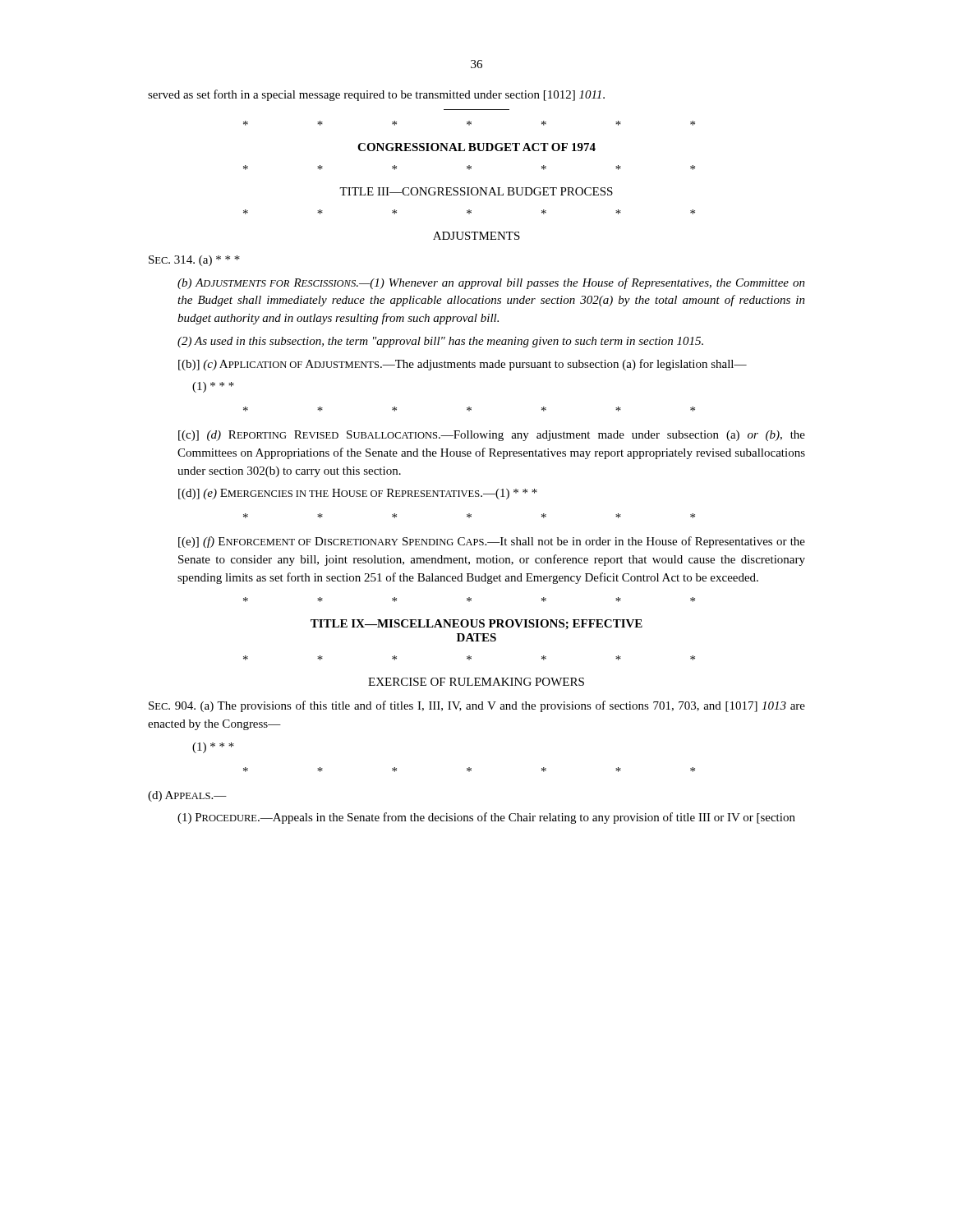Select the text block with the text "[(d)] (e) EMERGENCIES IN THE HOUSE"
Image resolution: width=953 pixels, height=1232 pixels.
[x=357, y=493]
